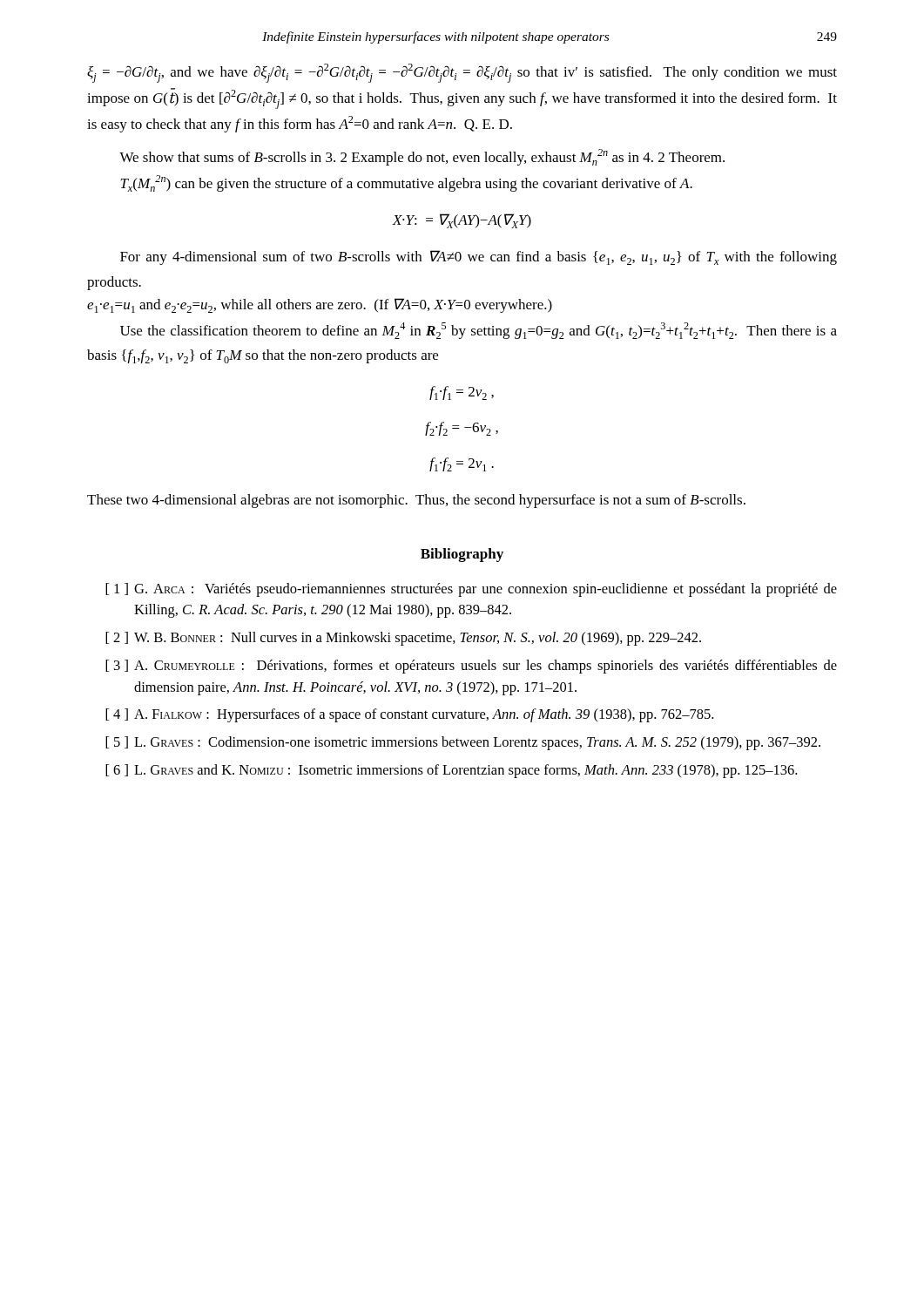
Task: Select the region starting "[ 3 ]"
Action: coord(462,677)
